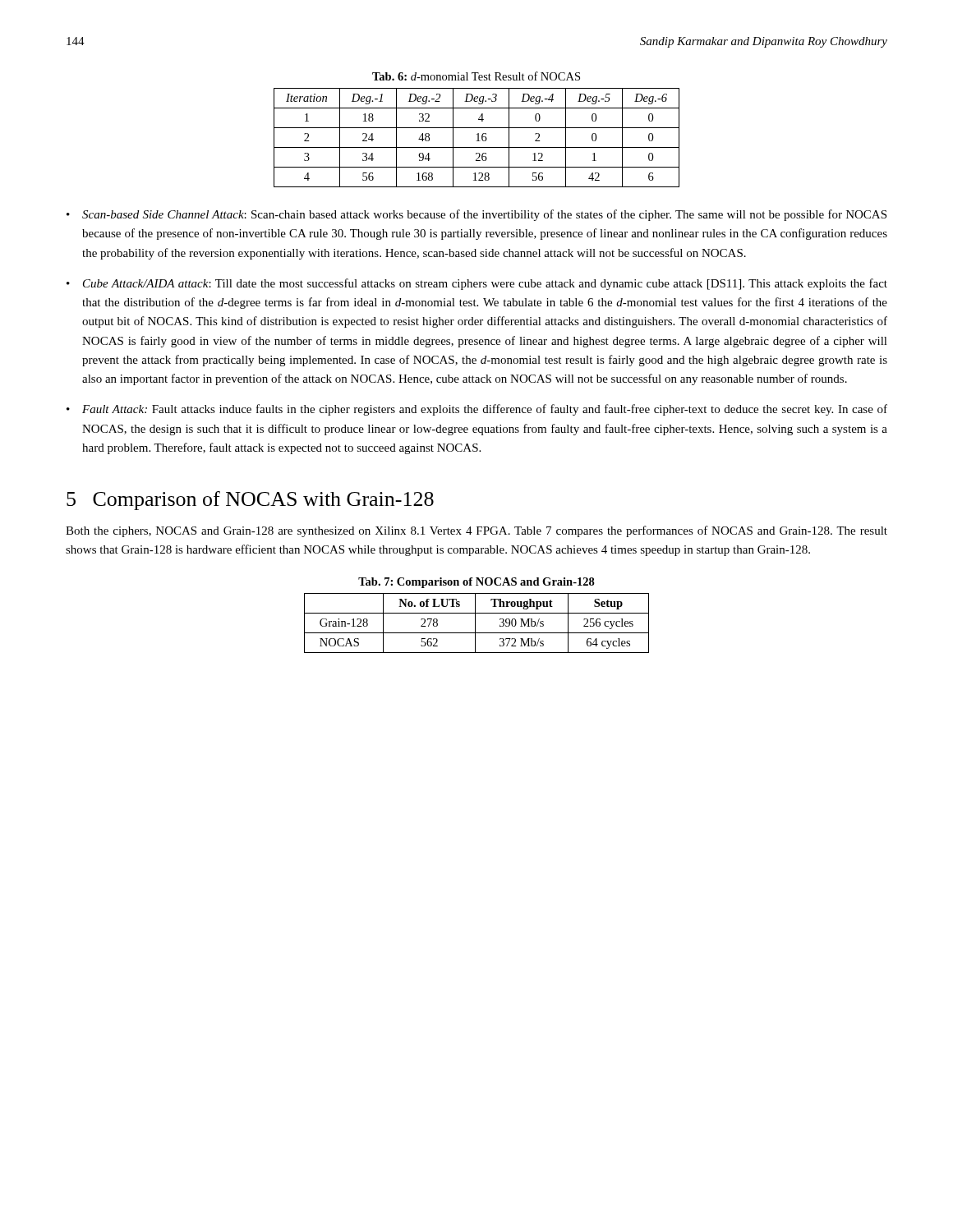Click on the table containing "Deg.-5"
This screenshot has height=1232, width=953.
476,138
